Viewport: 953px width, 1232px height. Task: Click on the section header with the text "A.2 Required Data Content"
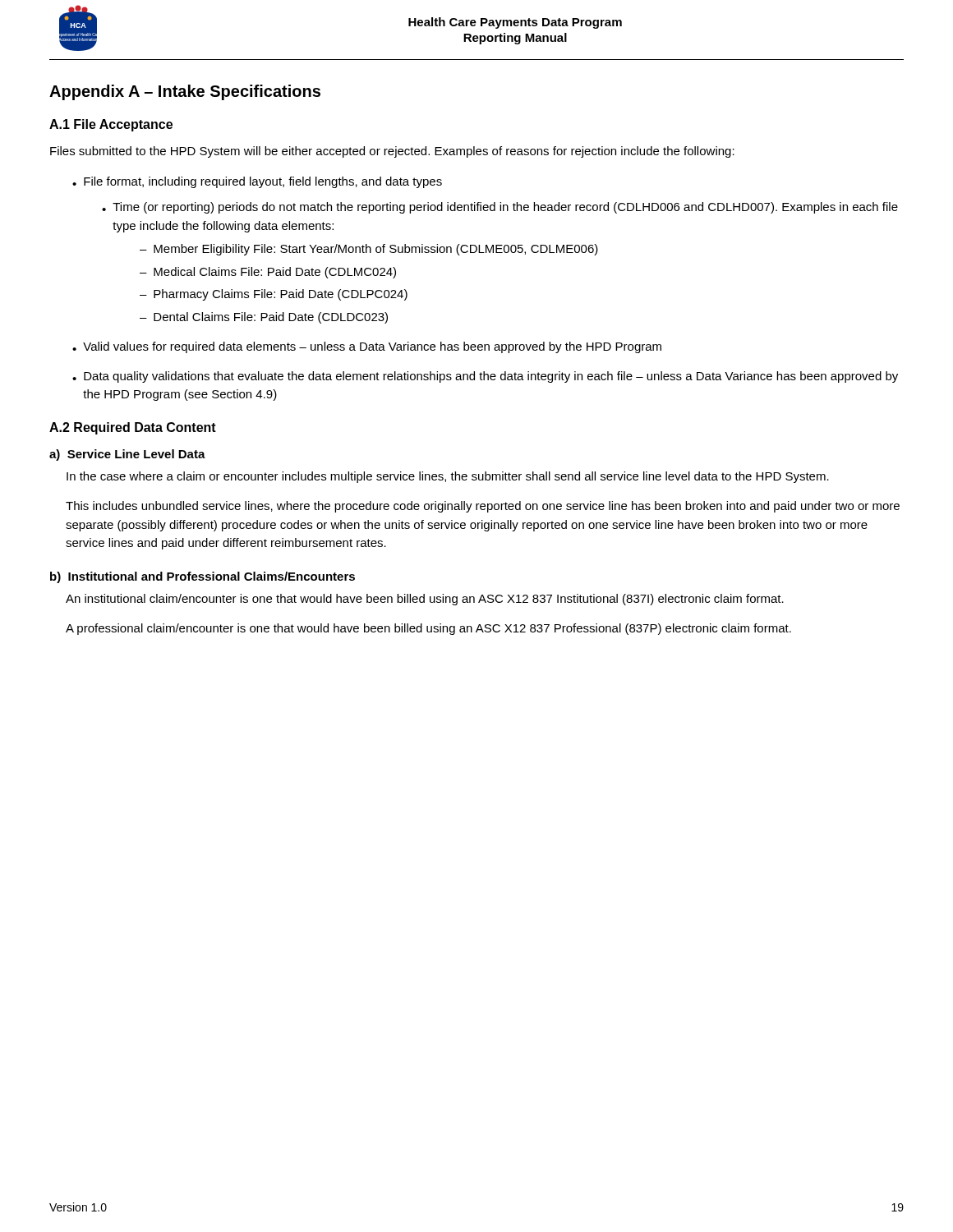(133, 427)
